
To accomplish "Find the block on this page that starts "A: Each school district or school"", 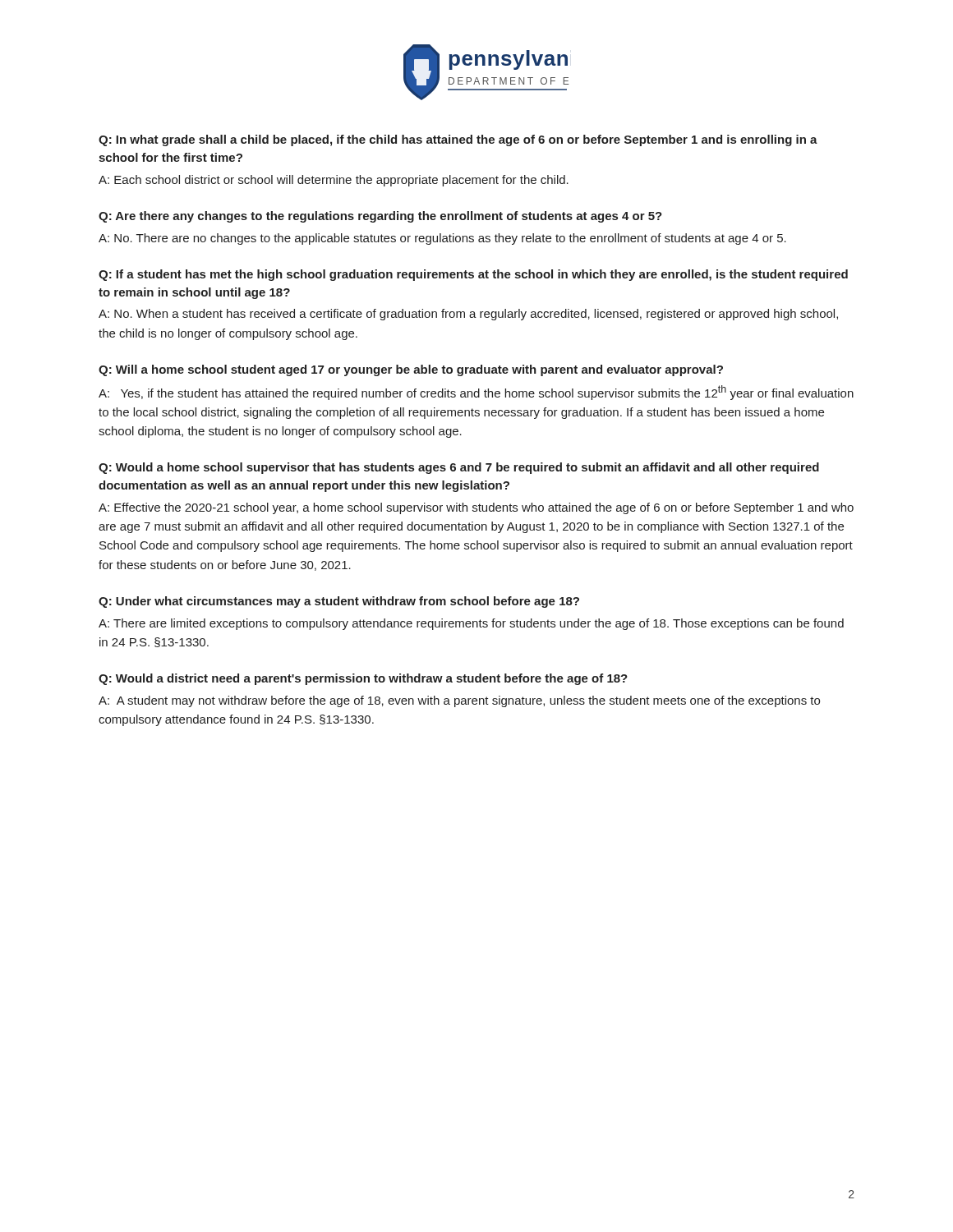I will 334,179.
